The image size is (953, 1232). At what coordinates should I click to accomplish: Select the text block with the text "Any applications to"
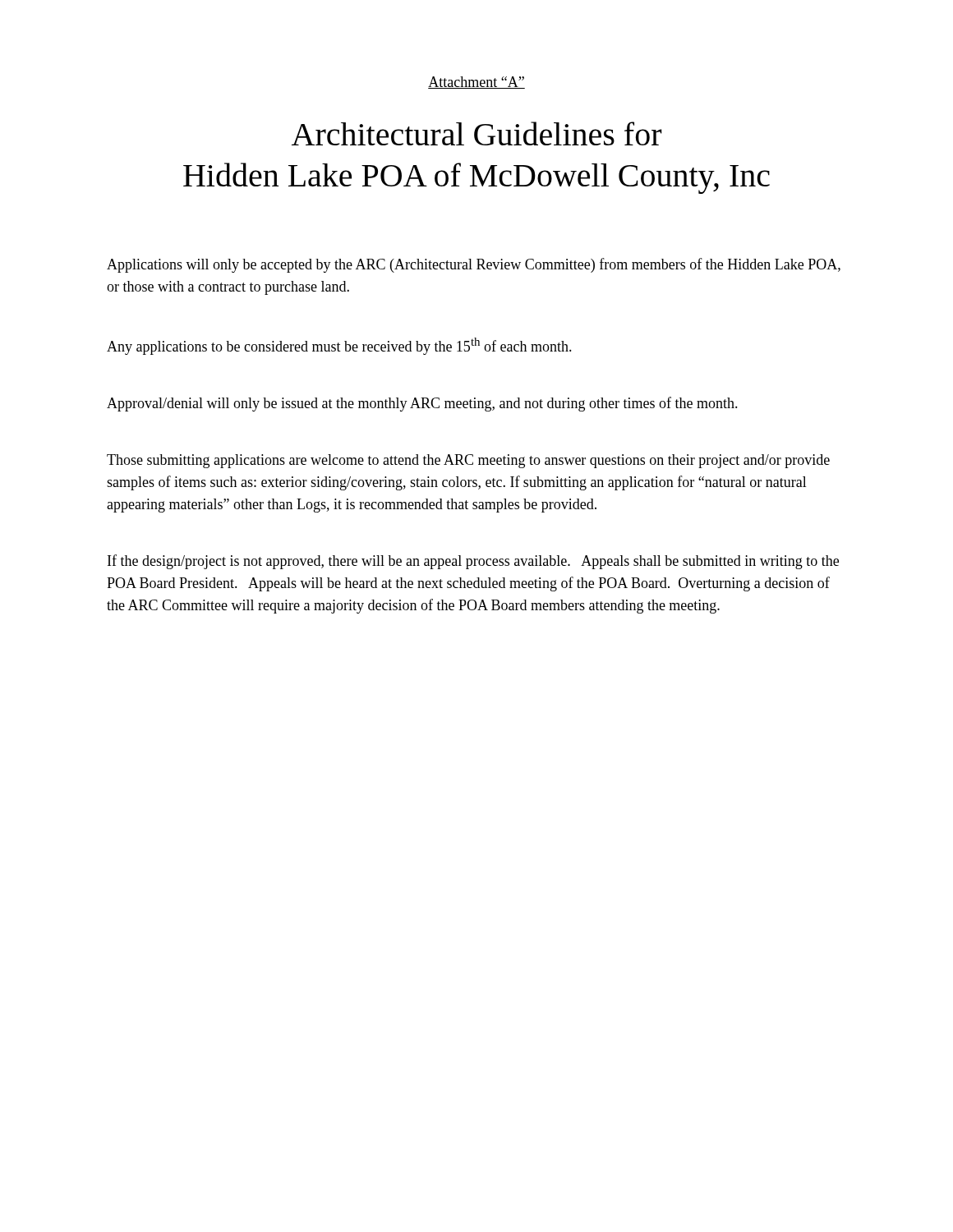[340, 345]
